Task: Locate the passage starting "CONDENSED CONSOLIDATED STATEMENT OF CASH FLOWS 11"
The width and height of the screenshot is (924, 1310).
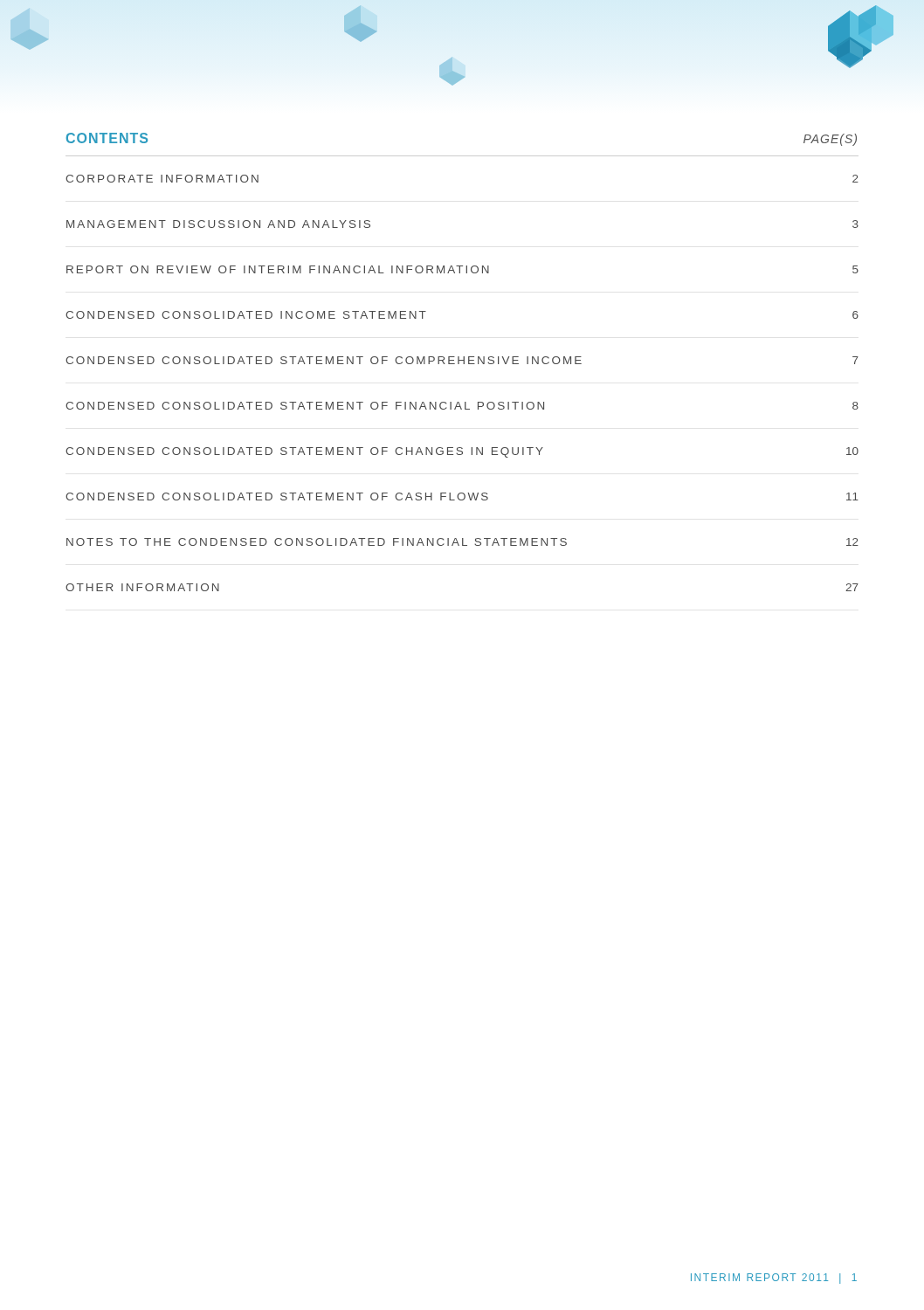Action: click(462, 496)
